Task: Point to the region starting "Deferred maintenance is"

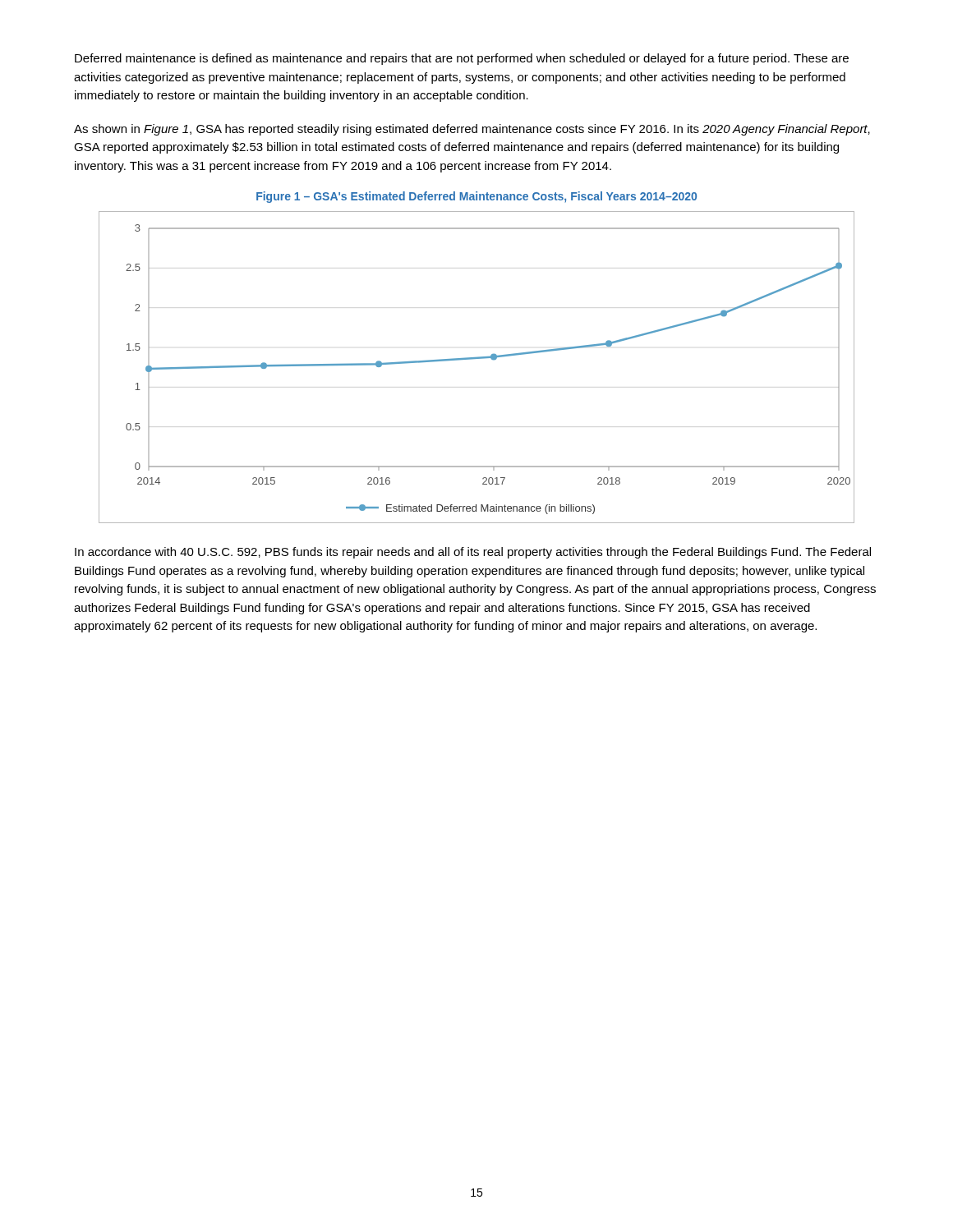Action: point(462,76)
